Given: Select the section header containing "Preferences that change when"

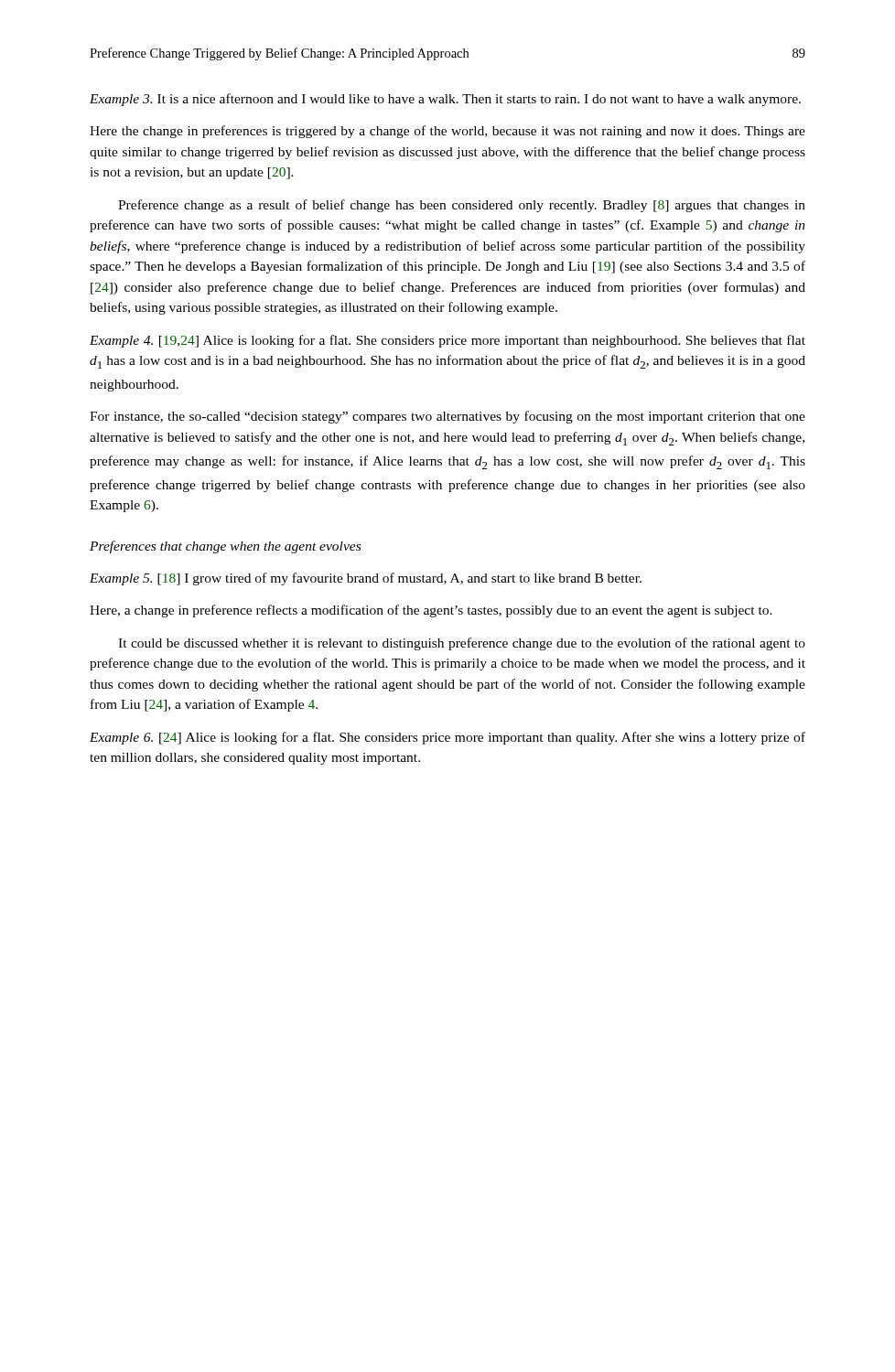Looking at the screenshot, I should pos(225,547).
